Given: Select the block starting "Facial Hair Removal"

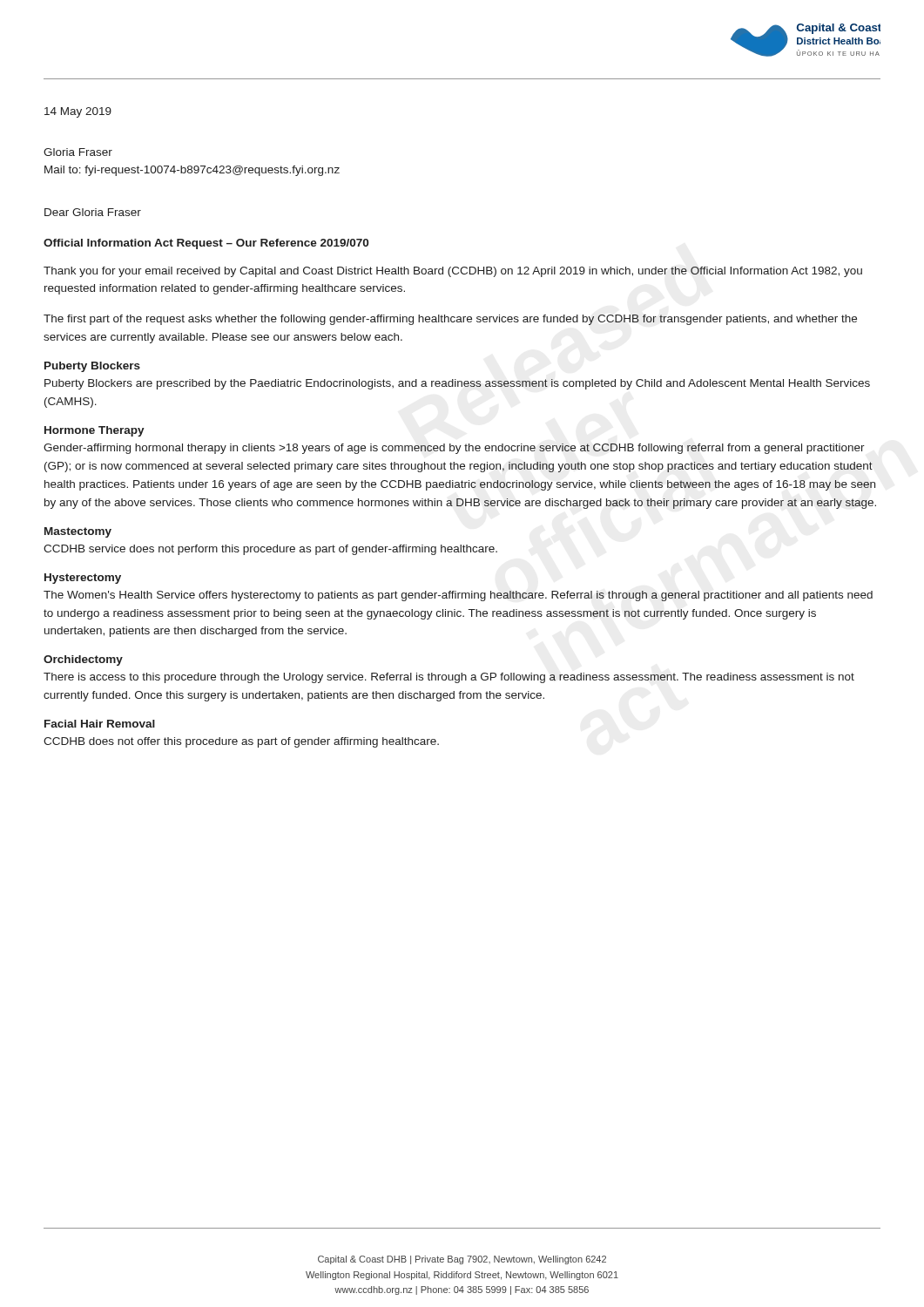Looking at the screenshot, I should click(x=99, y=724).
